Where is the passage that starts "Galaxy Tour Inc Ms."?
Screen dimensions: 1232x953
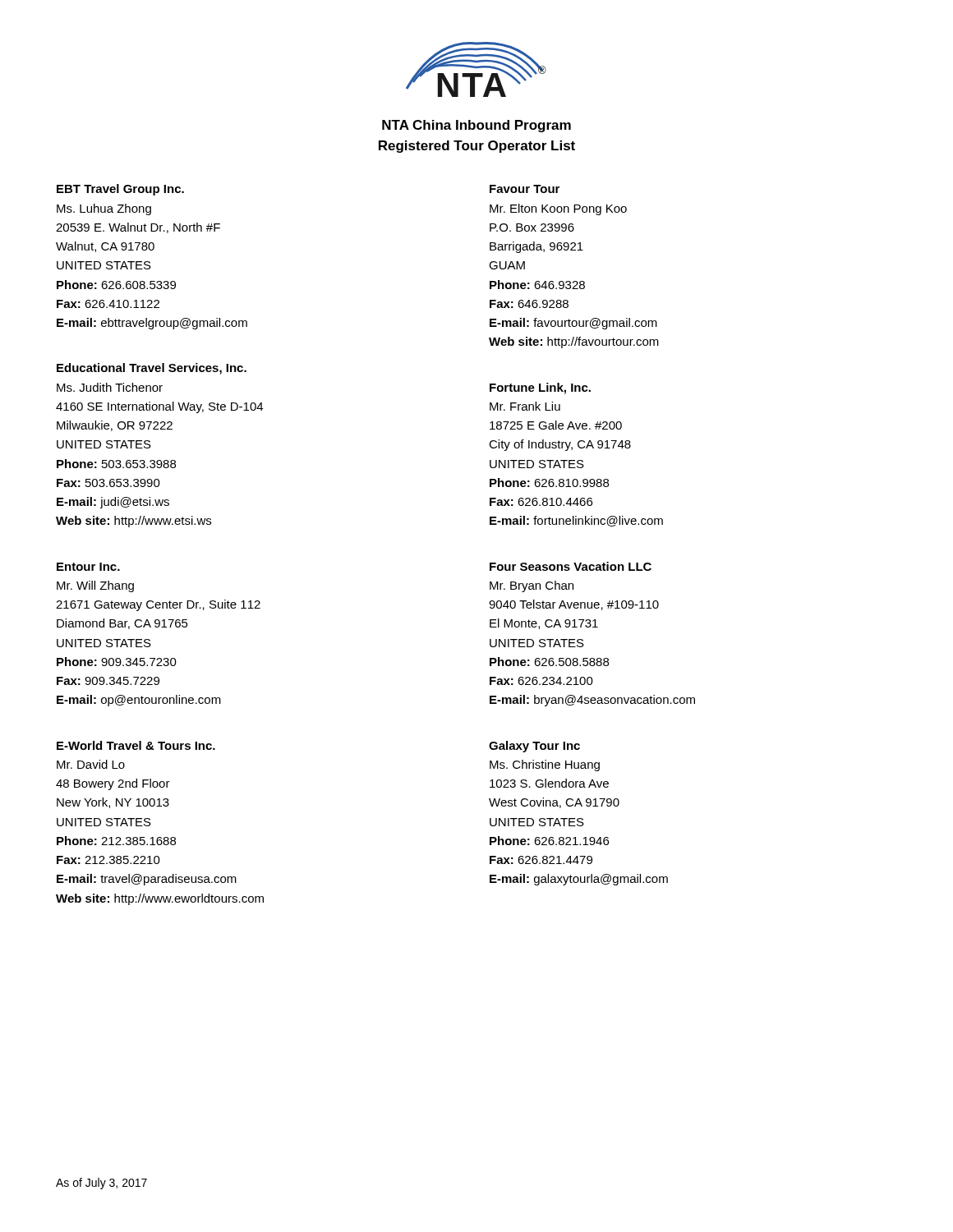pos(534,747)
